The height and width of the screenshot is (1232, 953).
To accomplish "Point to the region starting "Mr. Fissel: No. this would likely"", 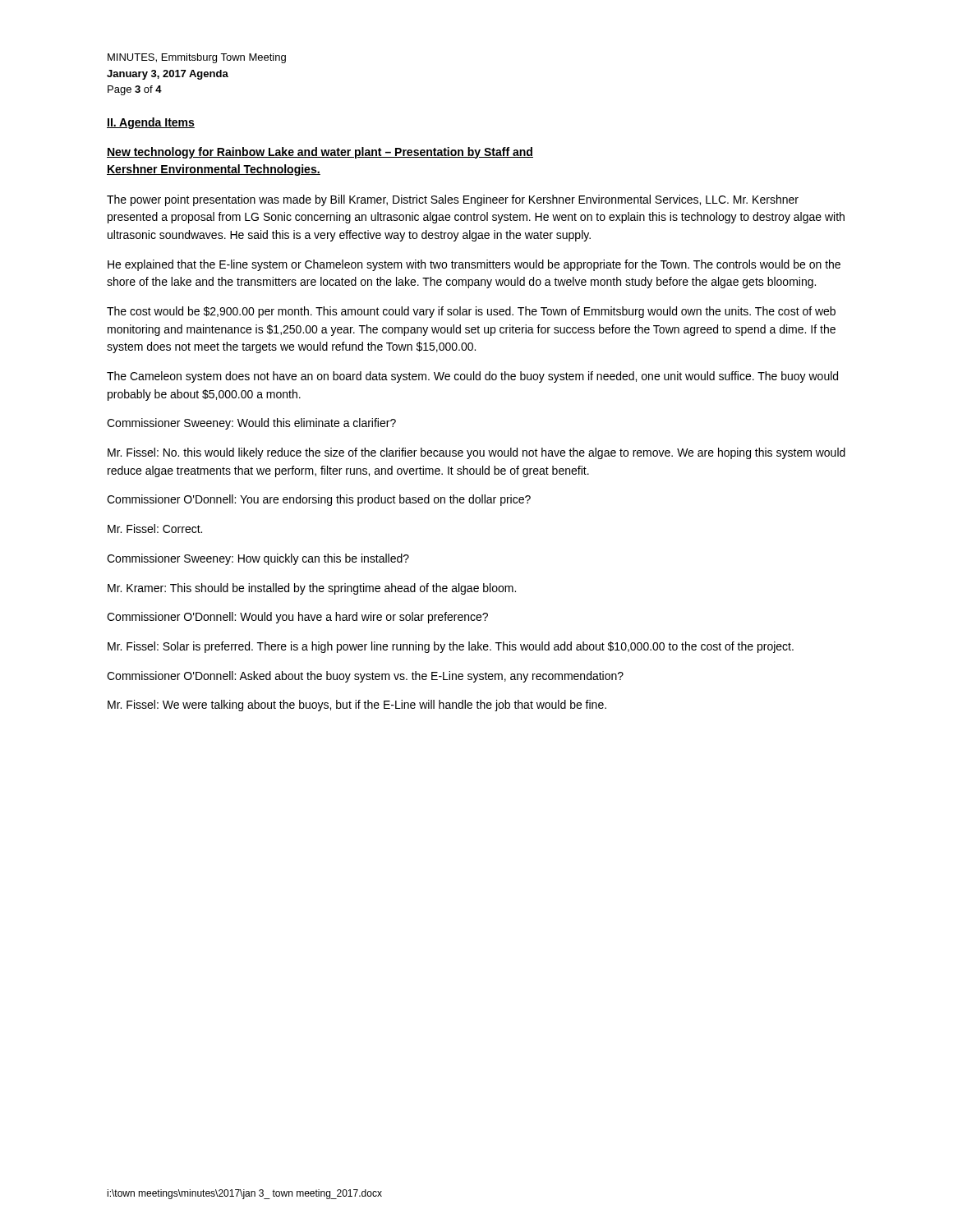I will [476, 462].
